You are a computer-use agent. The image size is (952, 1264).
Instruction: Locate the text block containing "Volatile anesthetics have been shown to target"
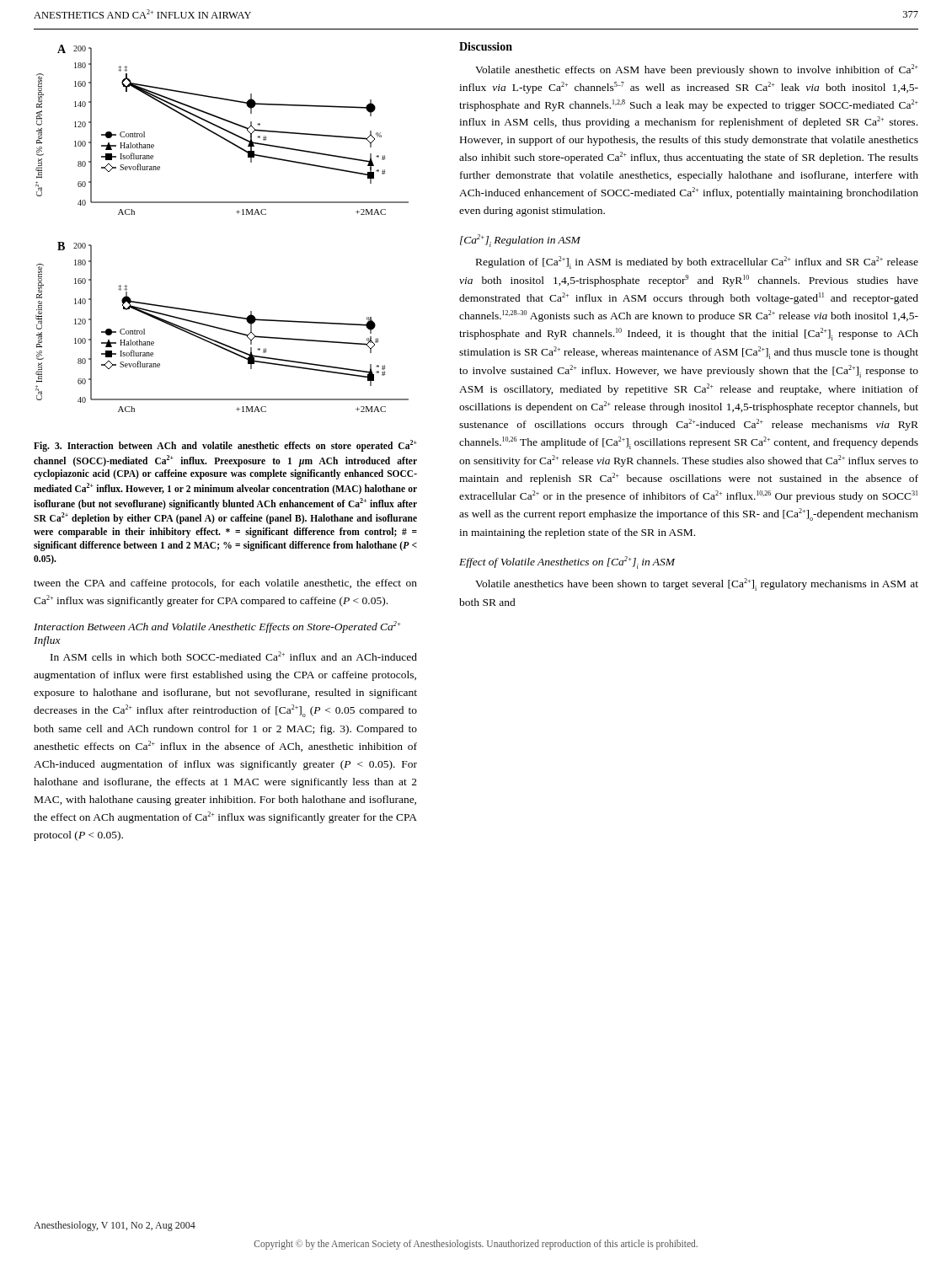689,594
